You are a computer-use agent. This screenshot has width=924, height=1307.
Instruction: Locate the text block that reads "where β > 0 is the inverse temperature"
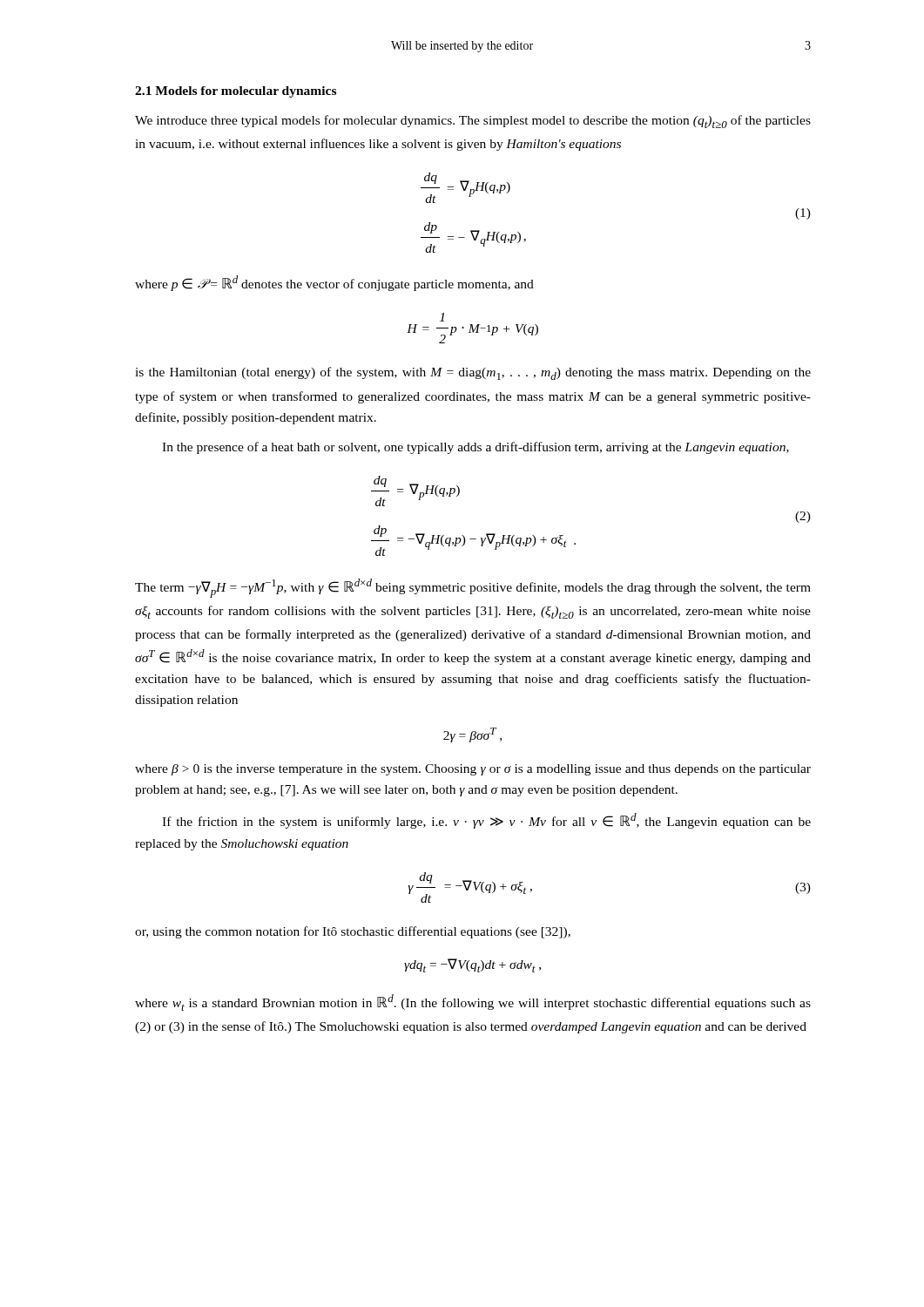point(473,770)
